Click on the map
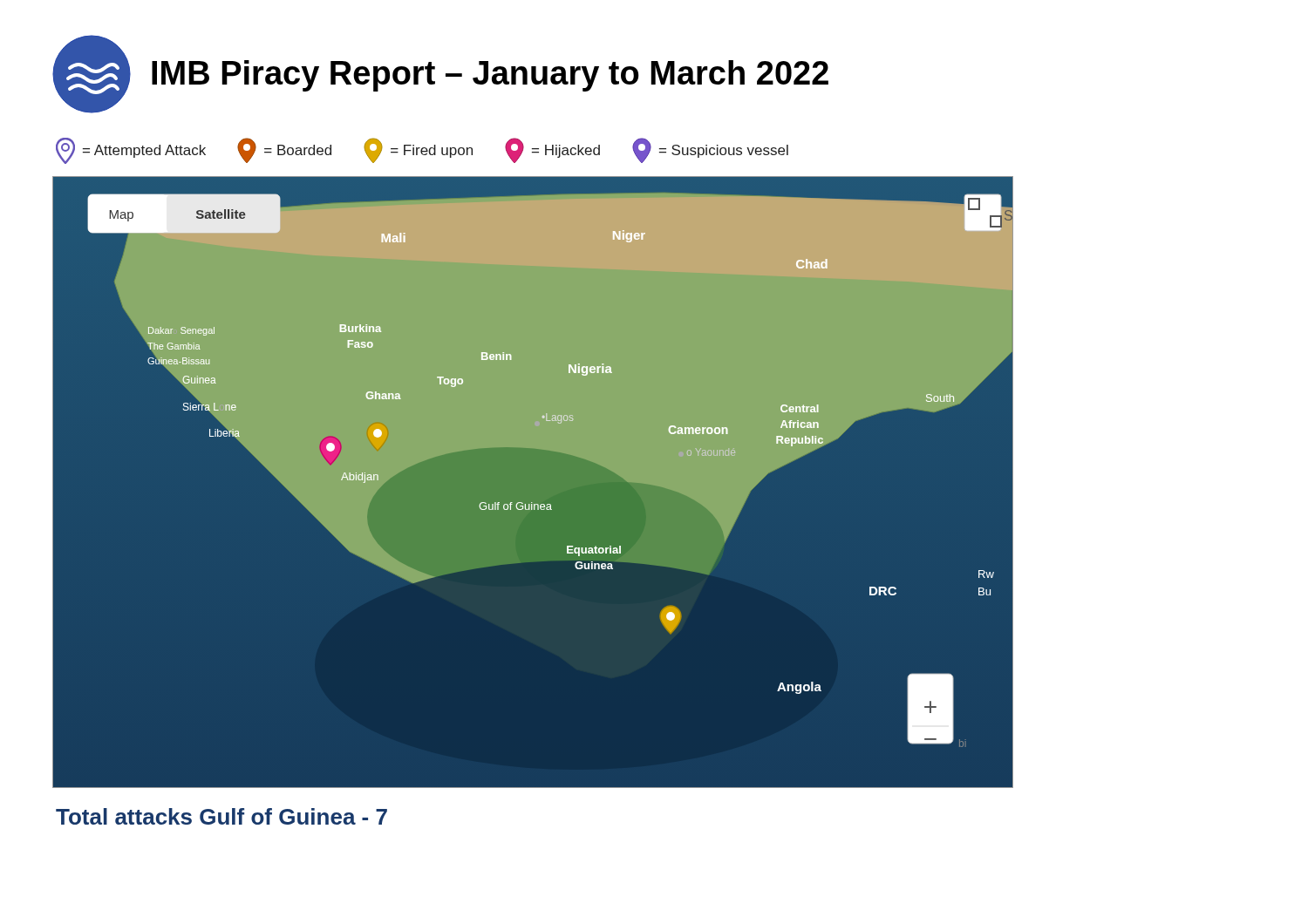Image resolution: width=1308 pixels, height=924 pixels. coord(533,482)
